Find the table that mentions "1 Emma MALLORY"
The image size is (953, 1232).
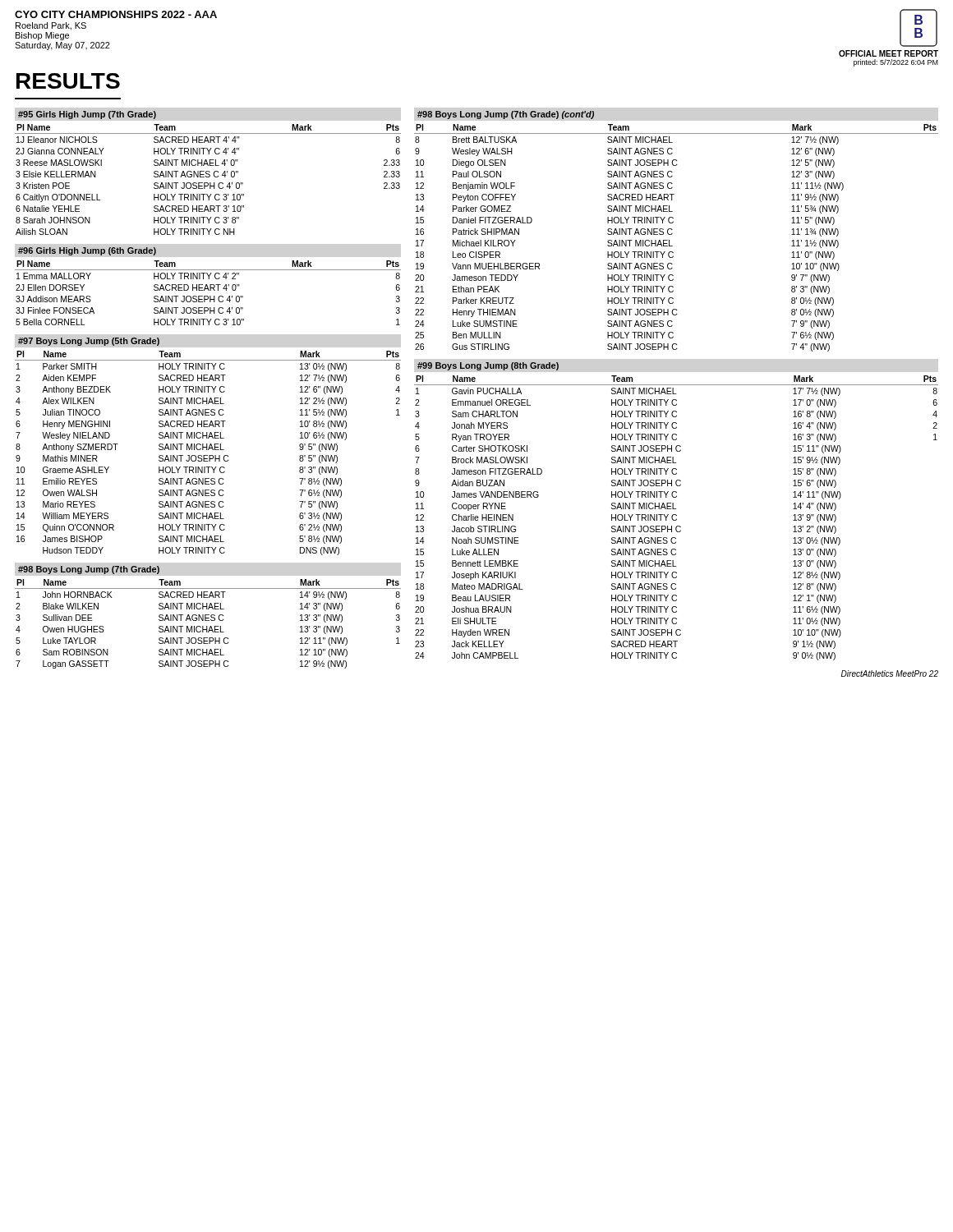[x=208, y=293]
